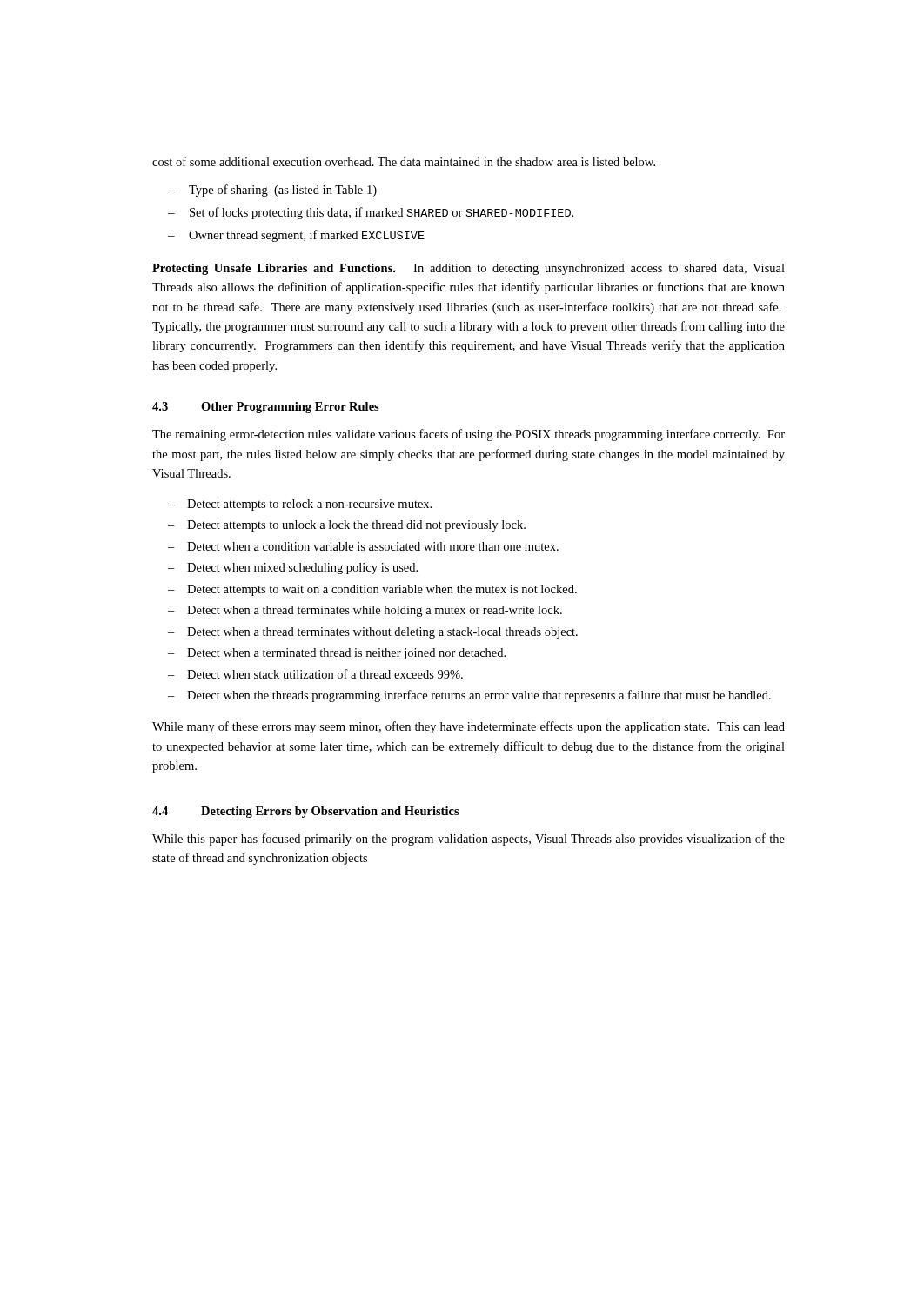Click on the text block with the text "While many of these"
The width and height of the screenshot is (924, 1305).
click(x=469, y=746)
